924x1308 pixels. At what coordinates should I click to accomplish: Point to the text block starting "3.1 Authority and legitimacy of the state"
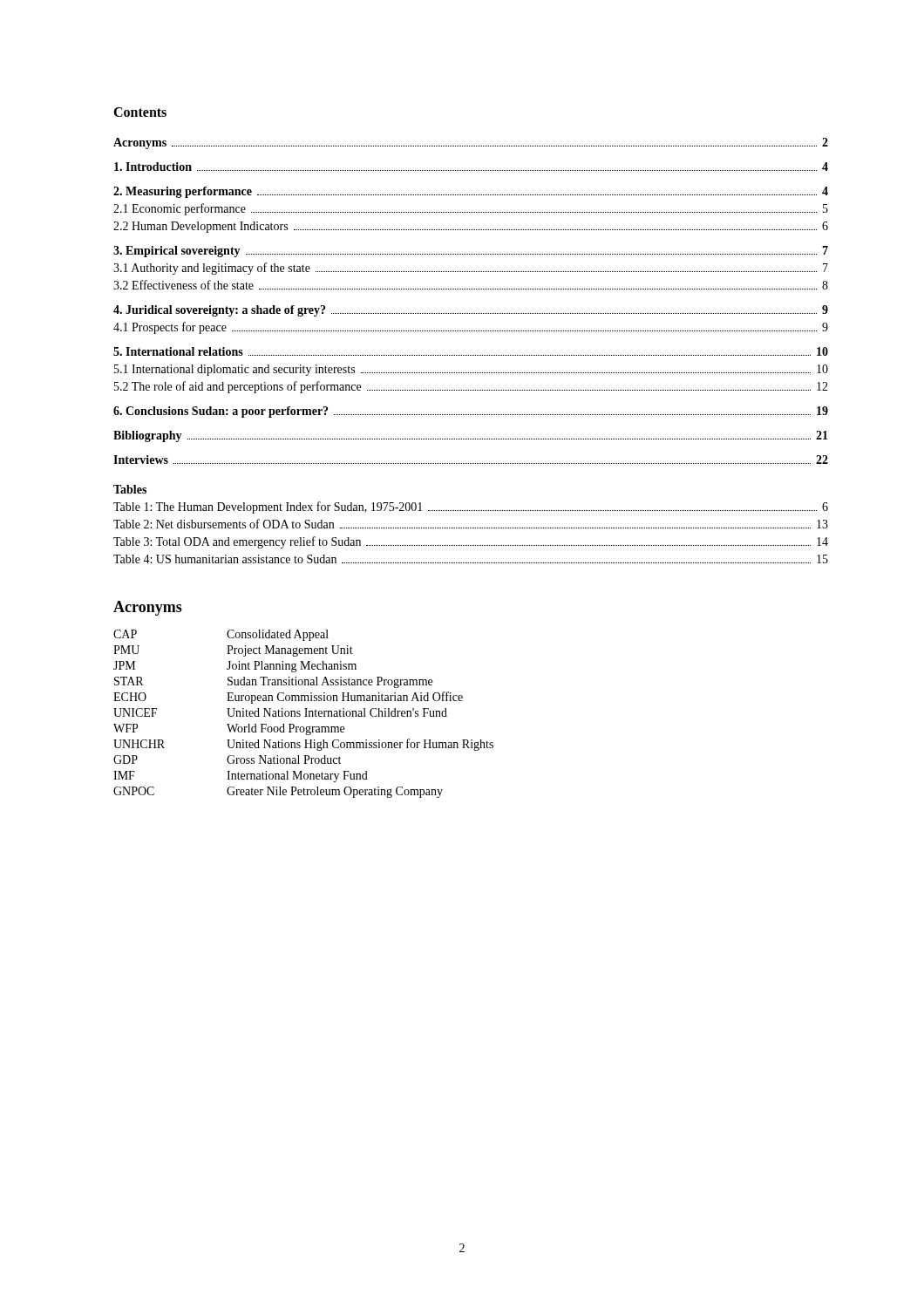(x=471, y=269)
